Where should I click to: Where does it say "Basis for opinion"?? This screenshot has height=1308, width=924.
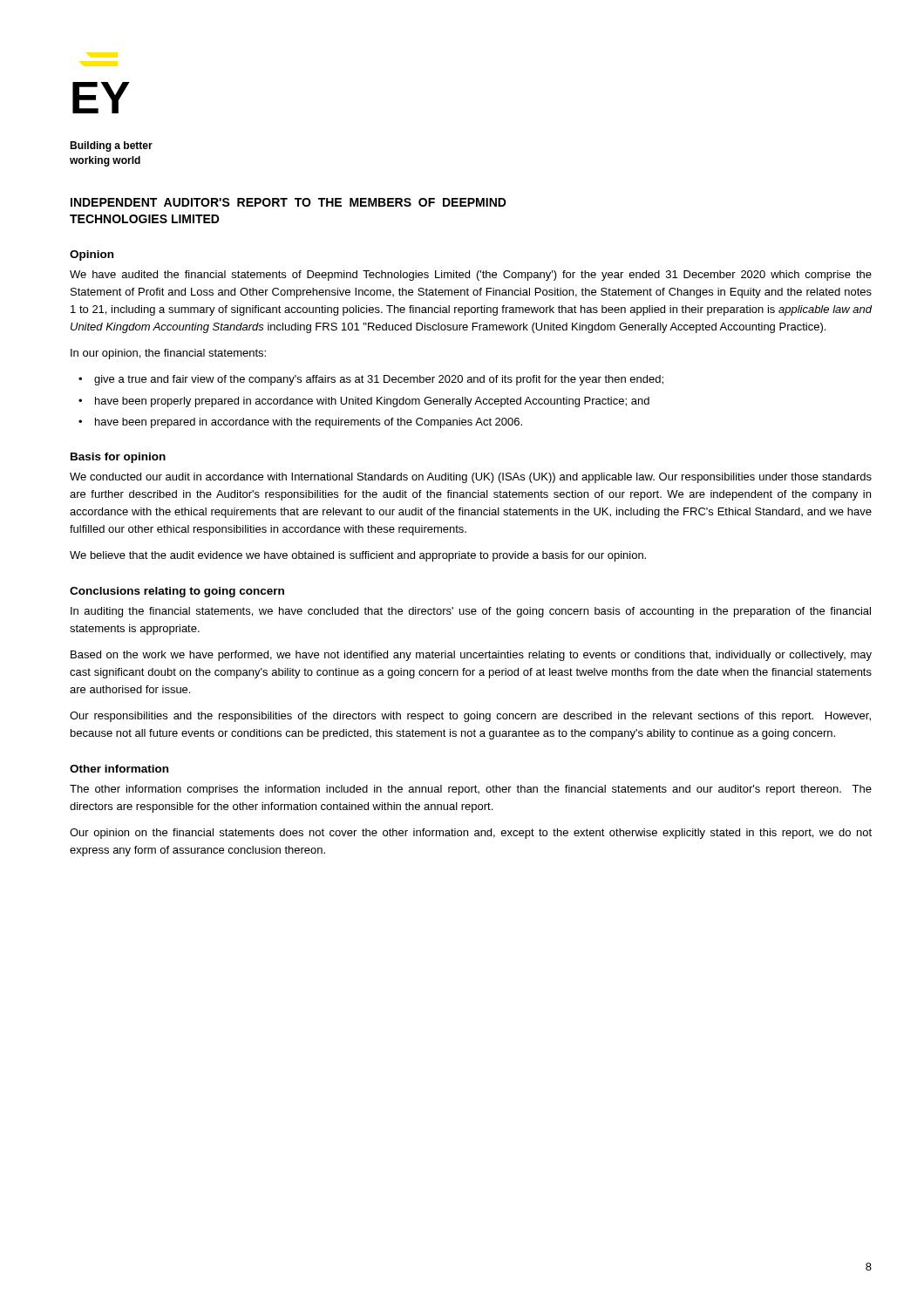point(118,456)
